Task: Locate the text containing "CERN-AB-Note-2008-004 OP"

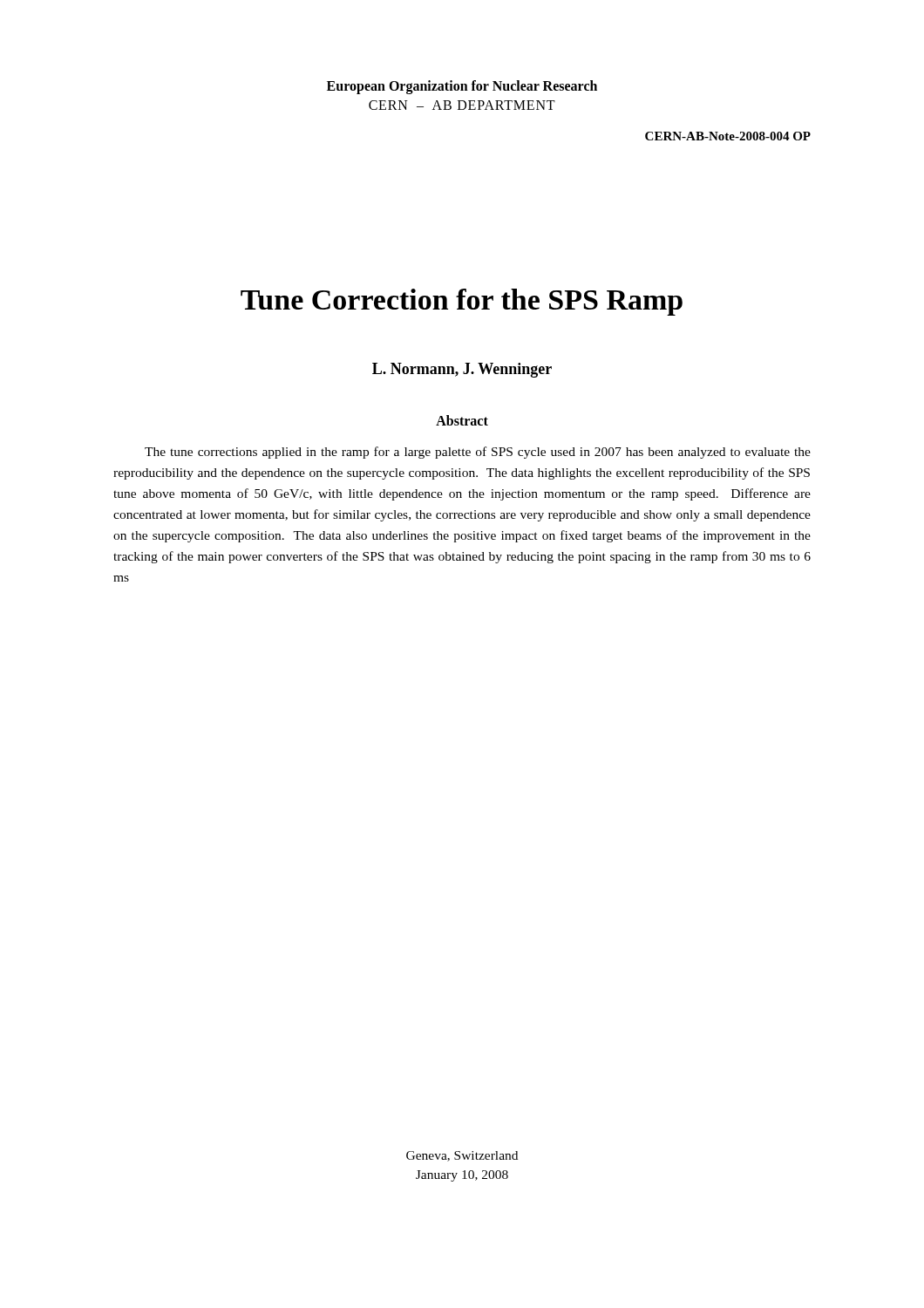Action: (728, 136)
